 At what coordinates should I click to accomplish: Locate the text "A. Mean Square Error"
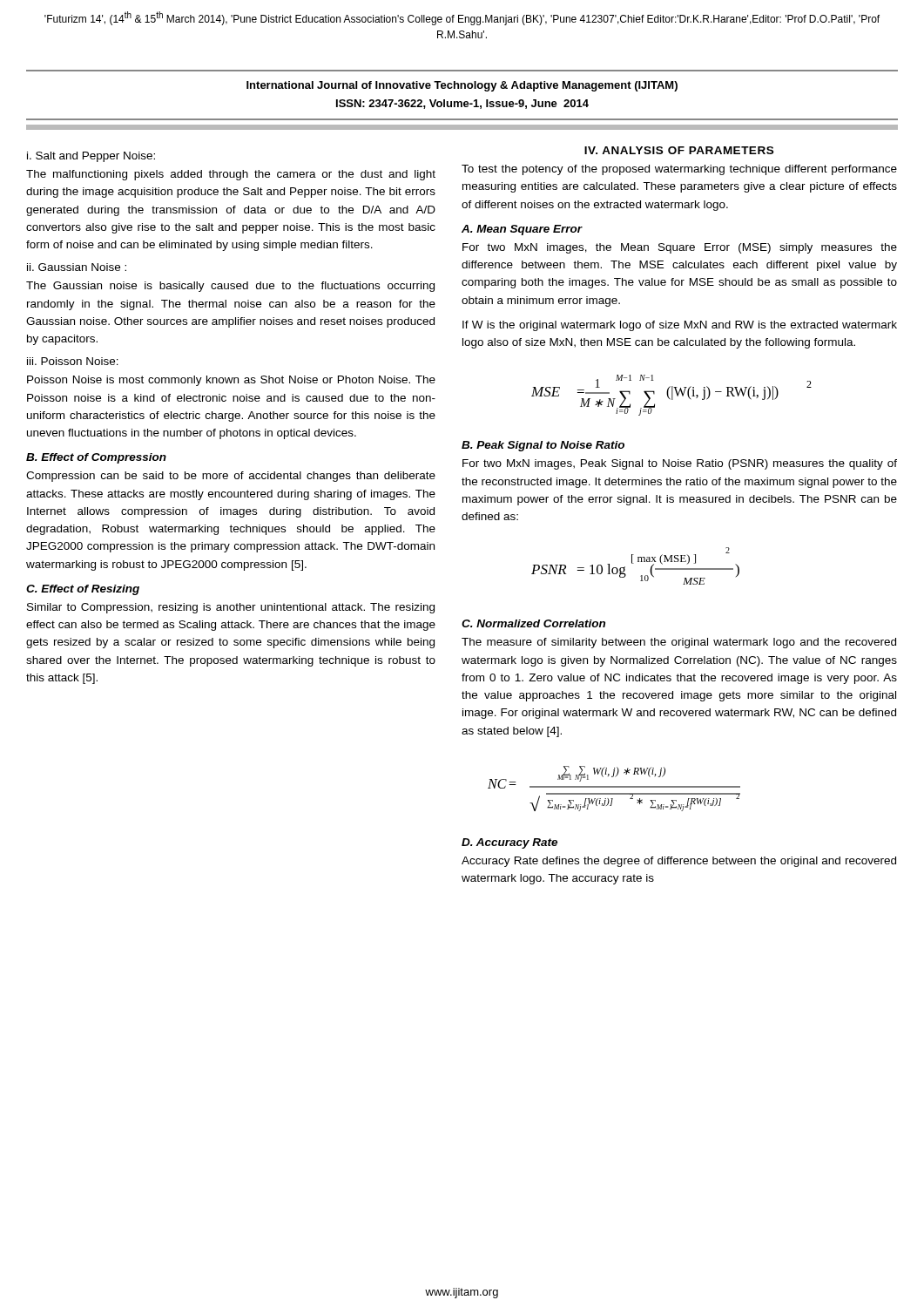[x=522, y=228]
